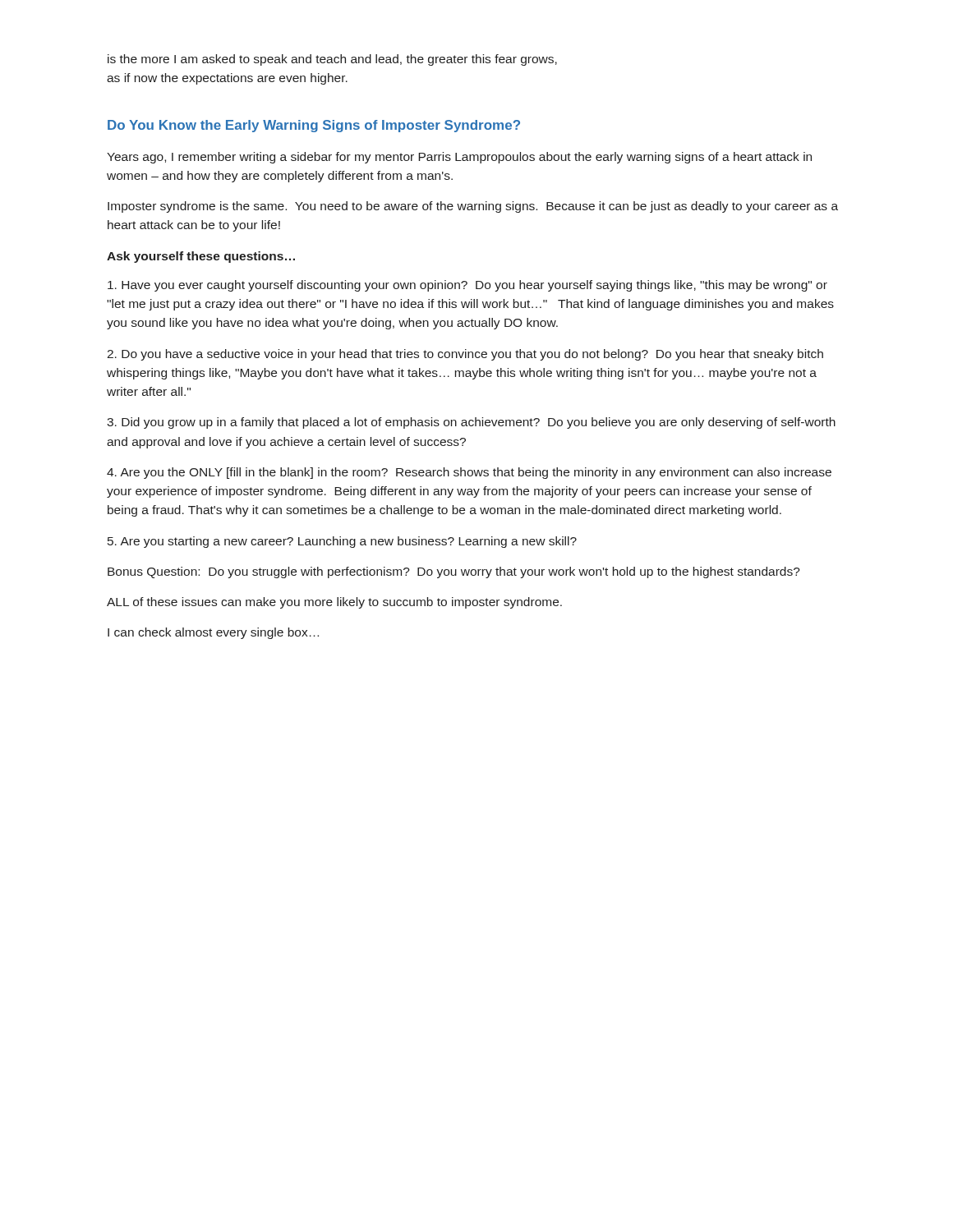Point to the text block starting "3. Did you grow up in a family"
Screen dimensions: 1232x953
coord(471,432)
